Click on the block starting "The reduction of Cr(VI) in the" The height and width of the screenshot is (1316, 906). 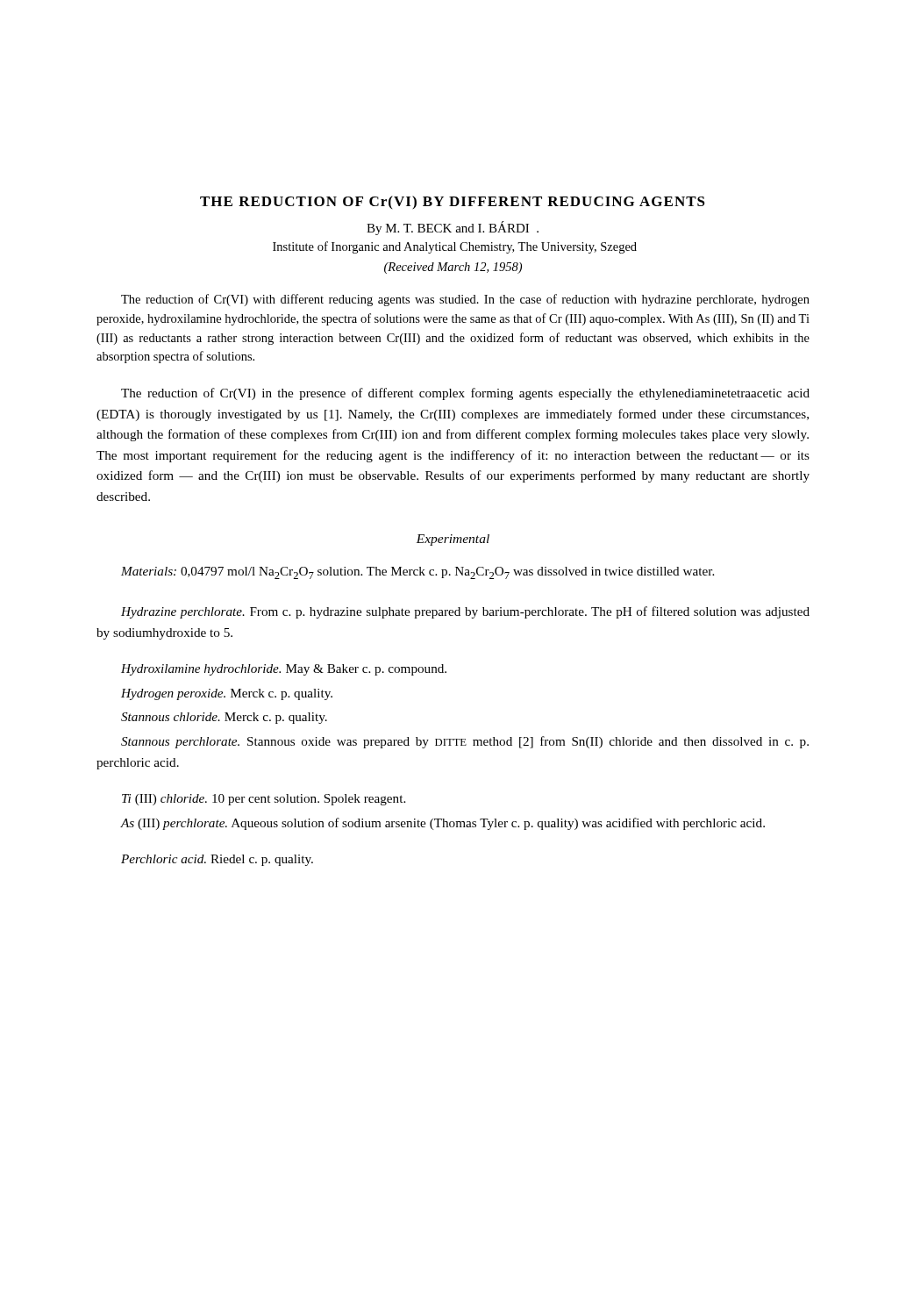click(x=453, y=444)
